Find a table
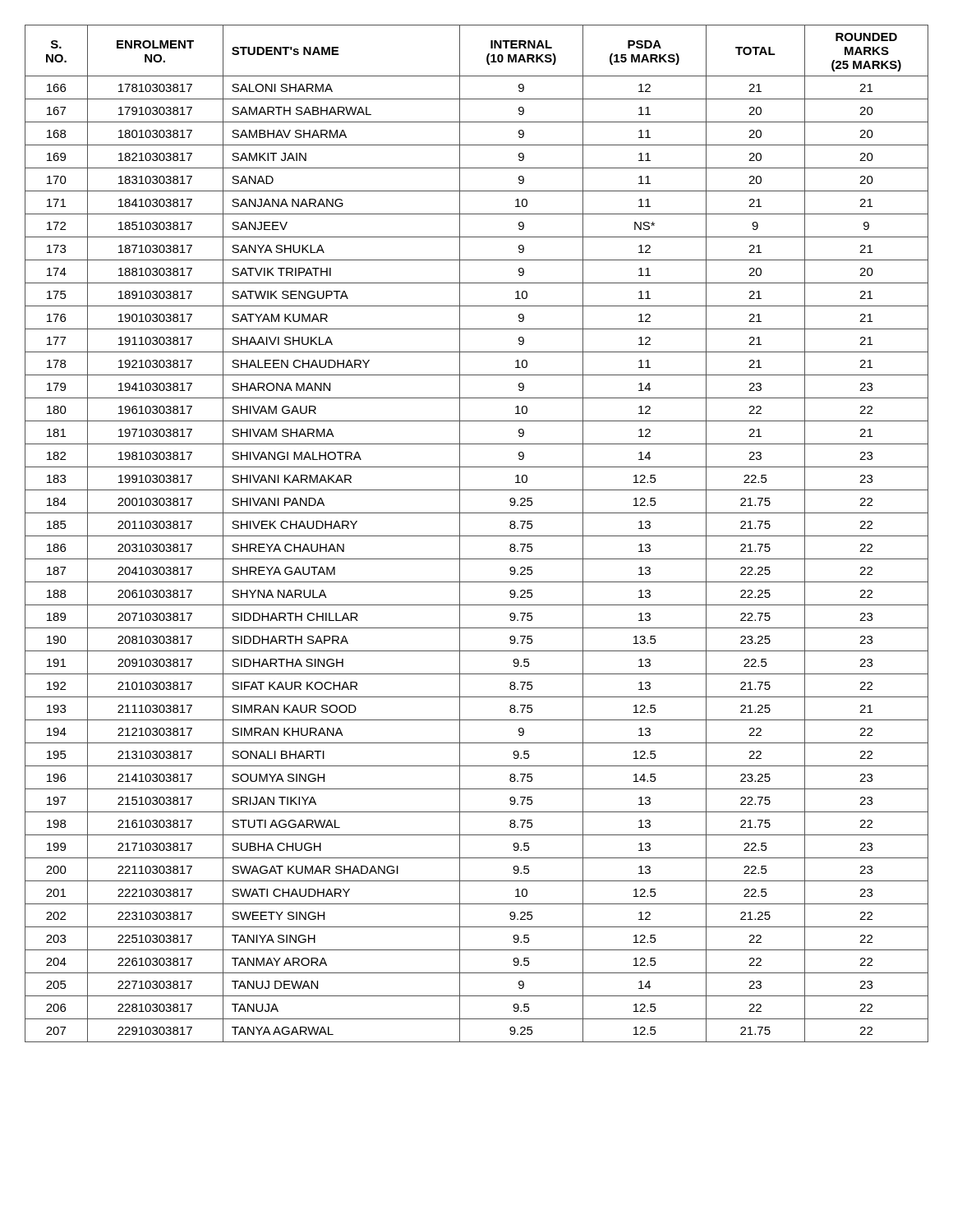The height and width of the screenshot is (1232, 953). point(476,533)
